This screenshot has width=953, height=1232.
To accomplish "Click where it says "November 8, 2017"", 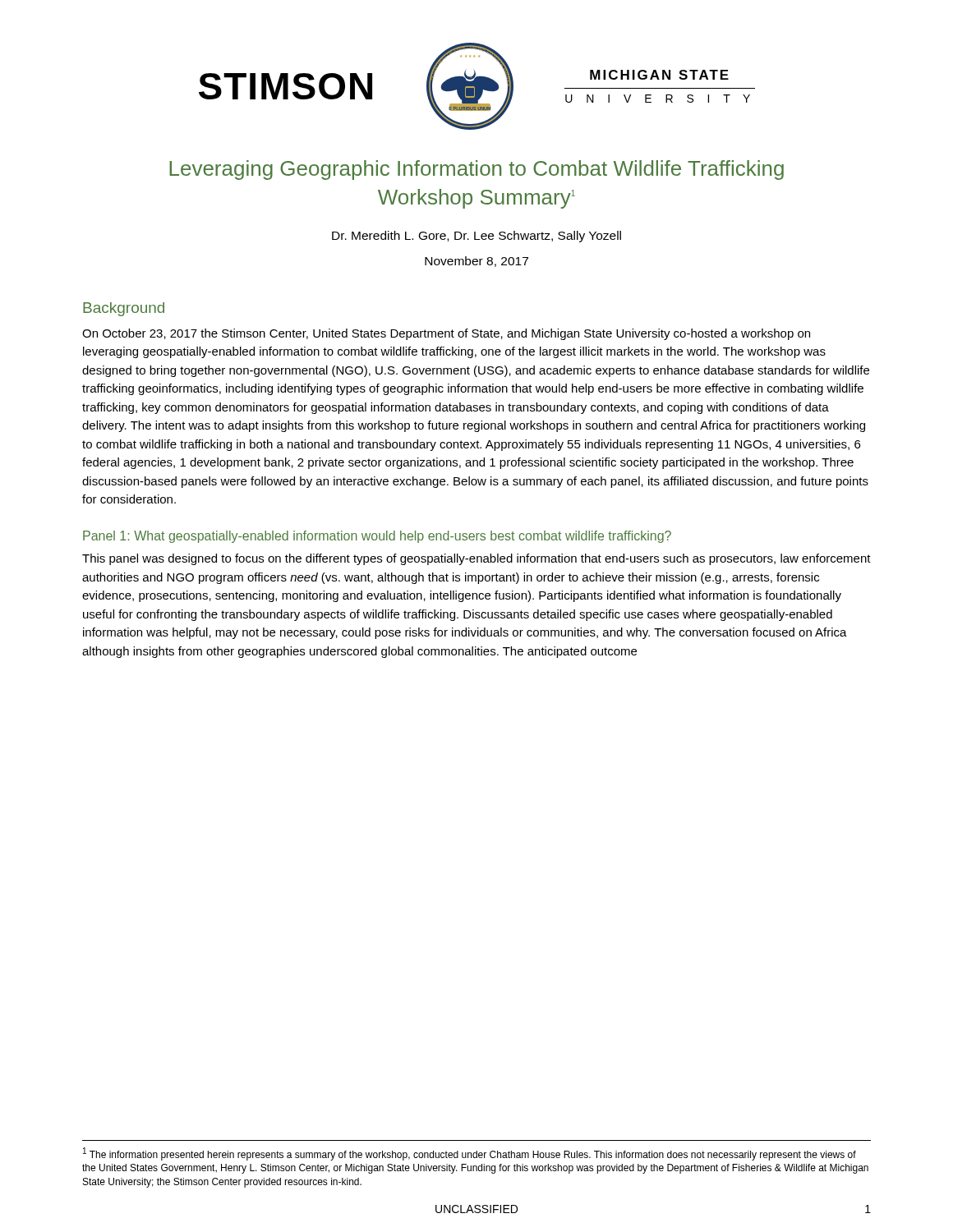I will click(x=476, y=261).
